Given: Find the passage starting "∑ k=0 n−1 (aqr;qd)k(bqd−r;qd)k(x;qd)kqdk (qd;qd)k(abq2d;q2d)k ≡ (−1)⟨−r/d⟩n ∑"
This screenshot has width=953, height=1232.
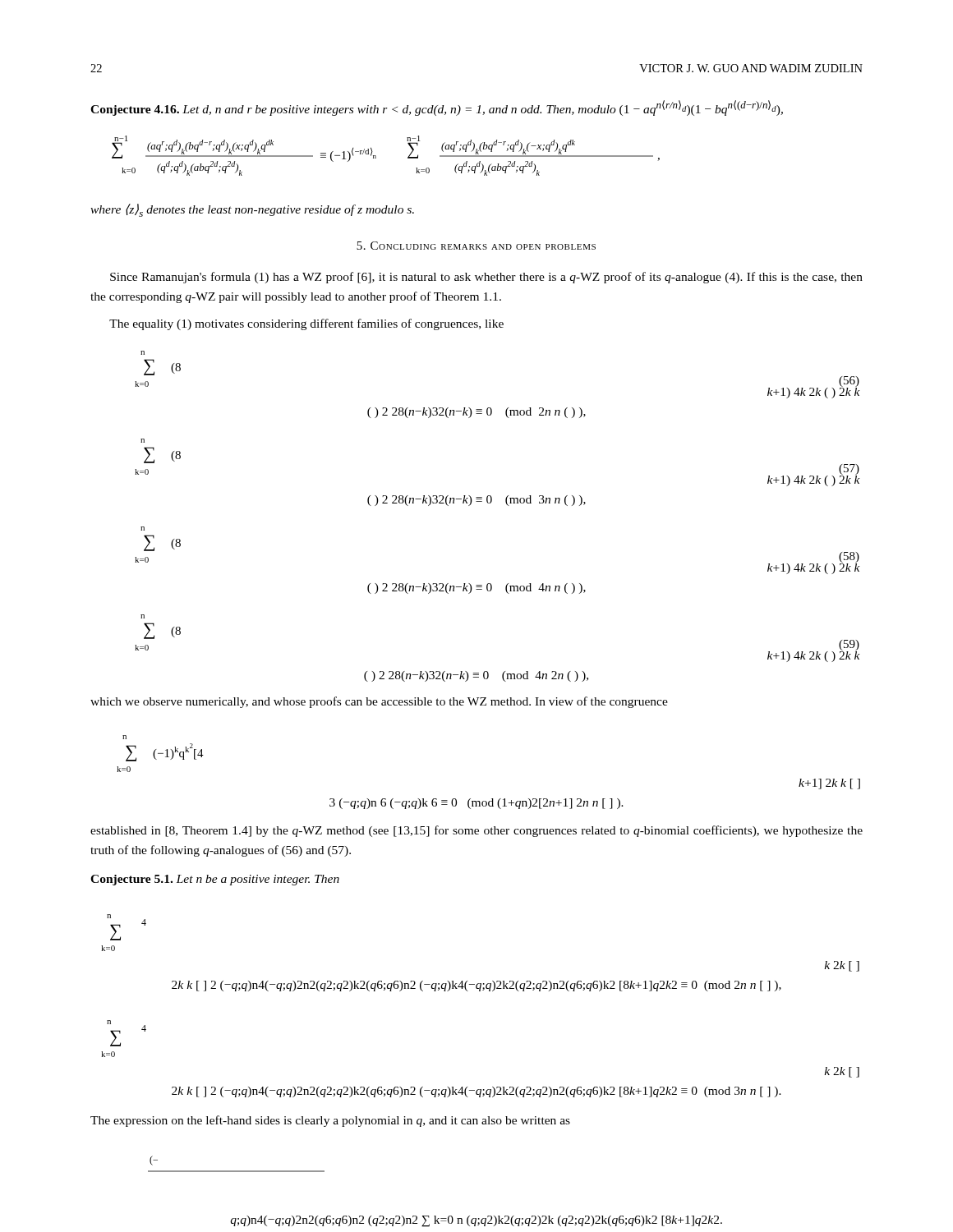Looking at the screenshot, I should coord(476,157).
